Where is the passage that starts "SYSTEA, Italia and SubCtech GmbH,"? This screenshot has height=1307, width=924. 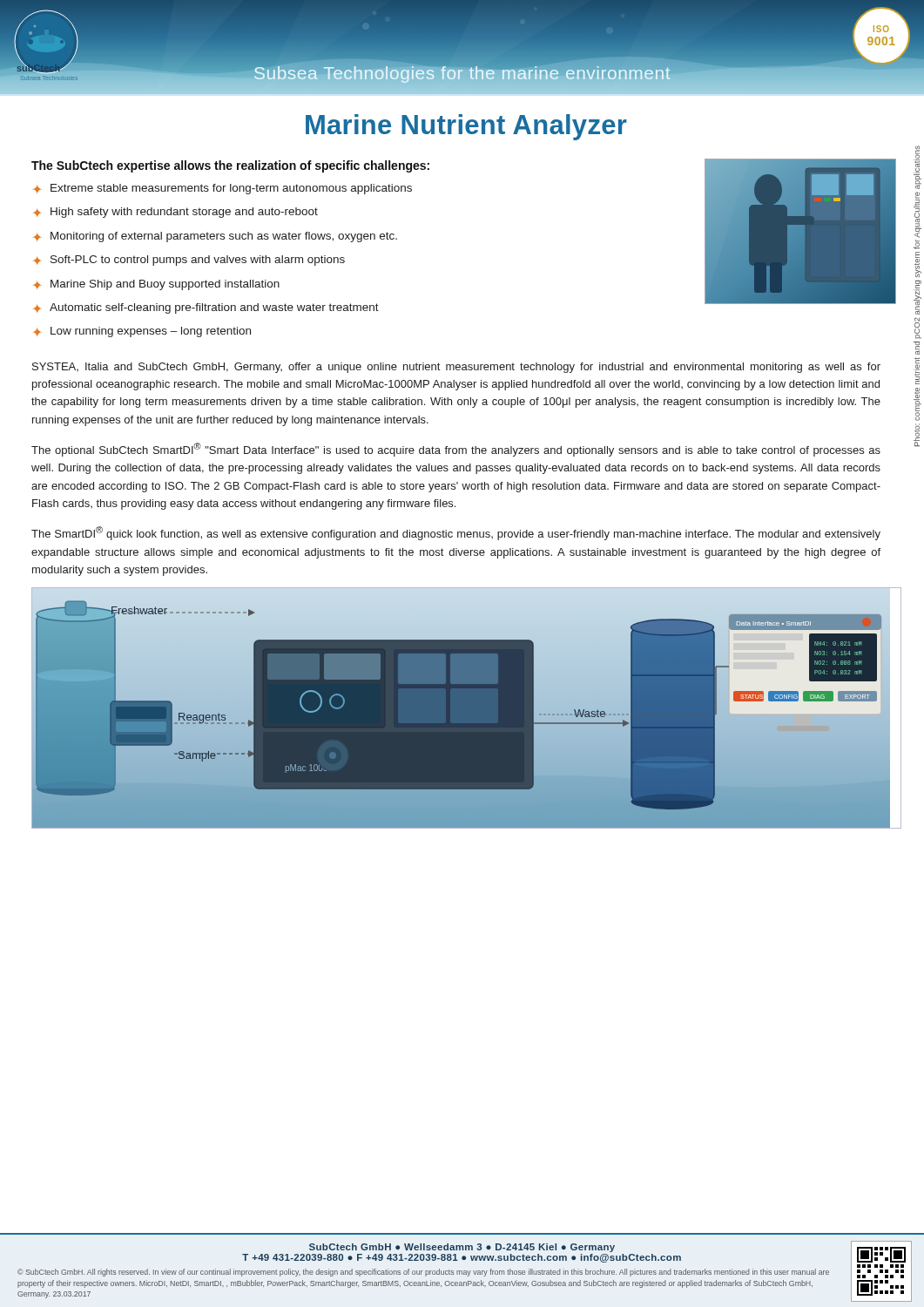coord(456,393)
